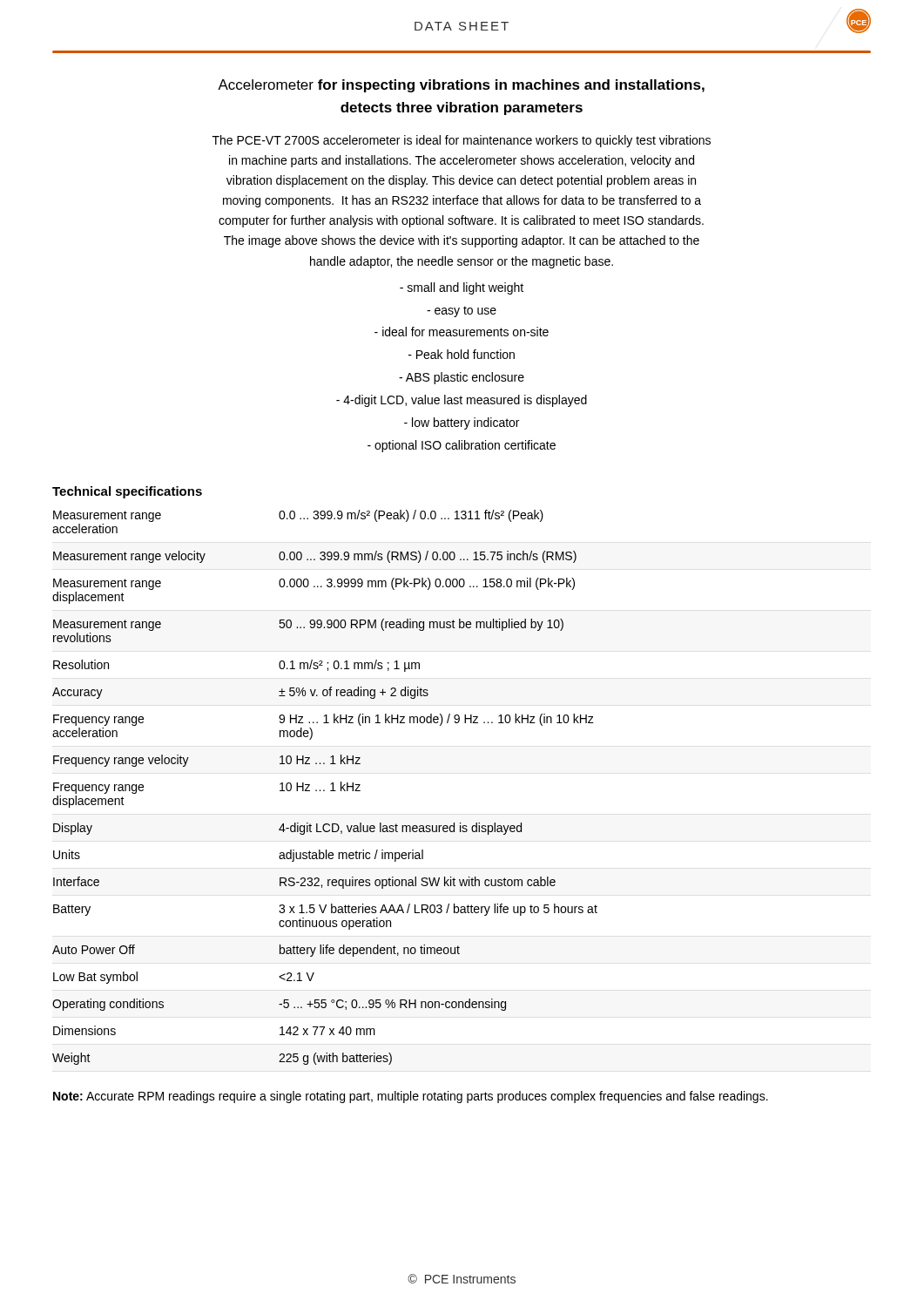
Task: Where does it say "low battery indicator"?
Action: [x=462, y=423]
